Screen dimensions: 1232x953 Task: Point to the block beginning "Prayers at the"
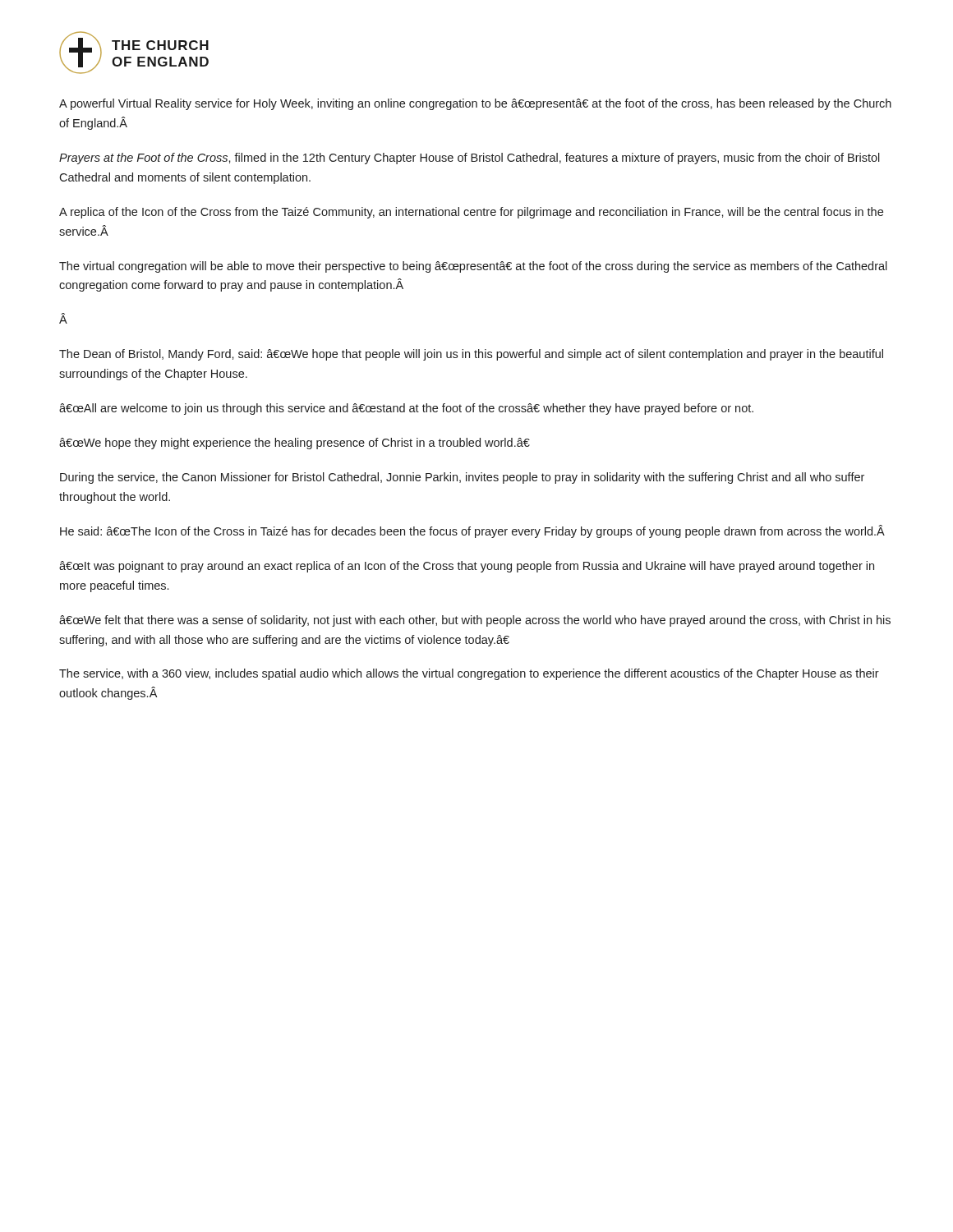click(x=470, y=167)
